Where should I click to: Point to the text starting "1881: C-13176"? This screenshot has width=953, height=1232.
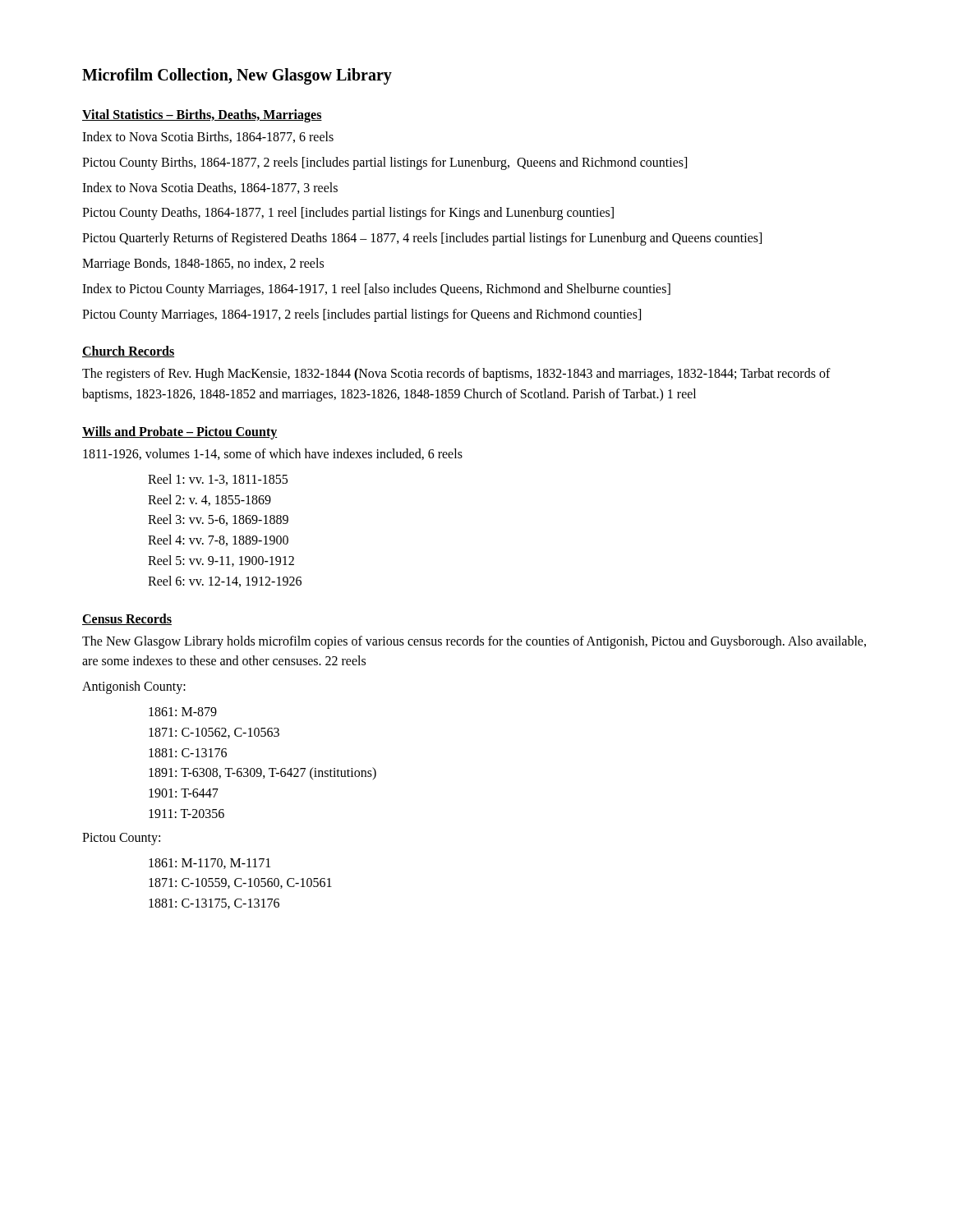pyautogui.click(x=188, y=752)
